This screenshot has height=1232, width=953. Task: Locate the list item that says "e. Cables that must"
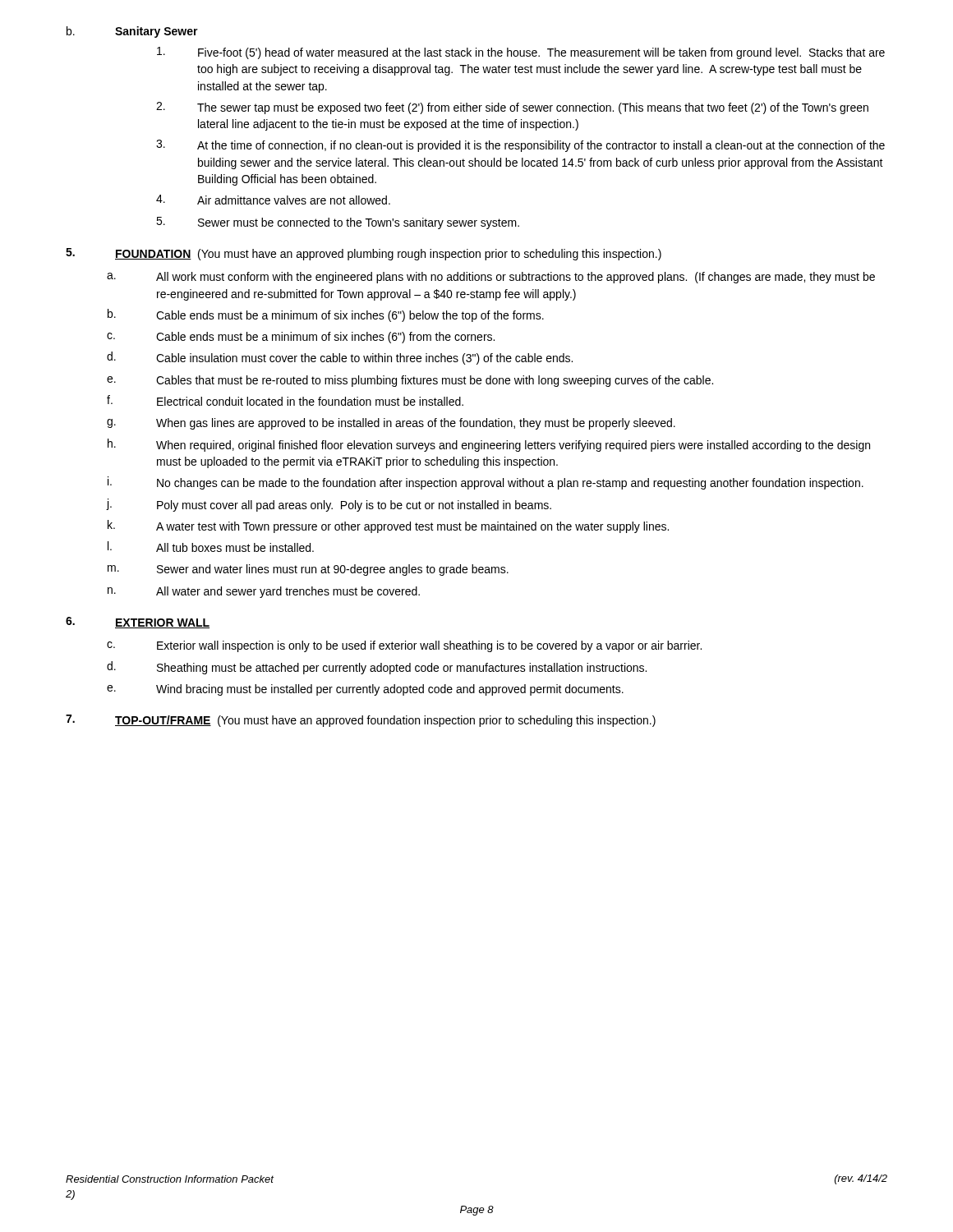497,380
